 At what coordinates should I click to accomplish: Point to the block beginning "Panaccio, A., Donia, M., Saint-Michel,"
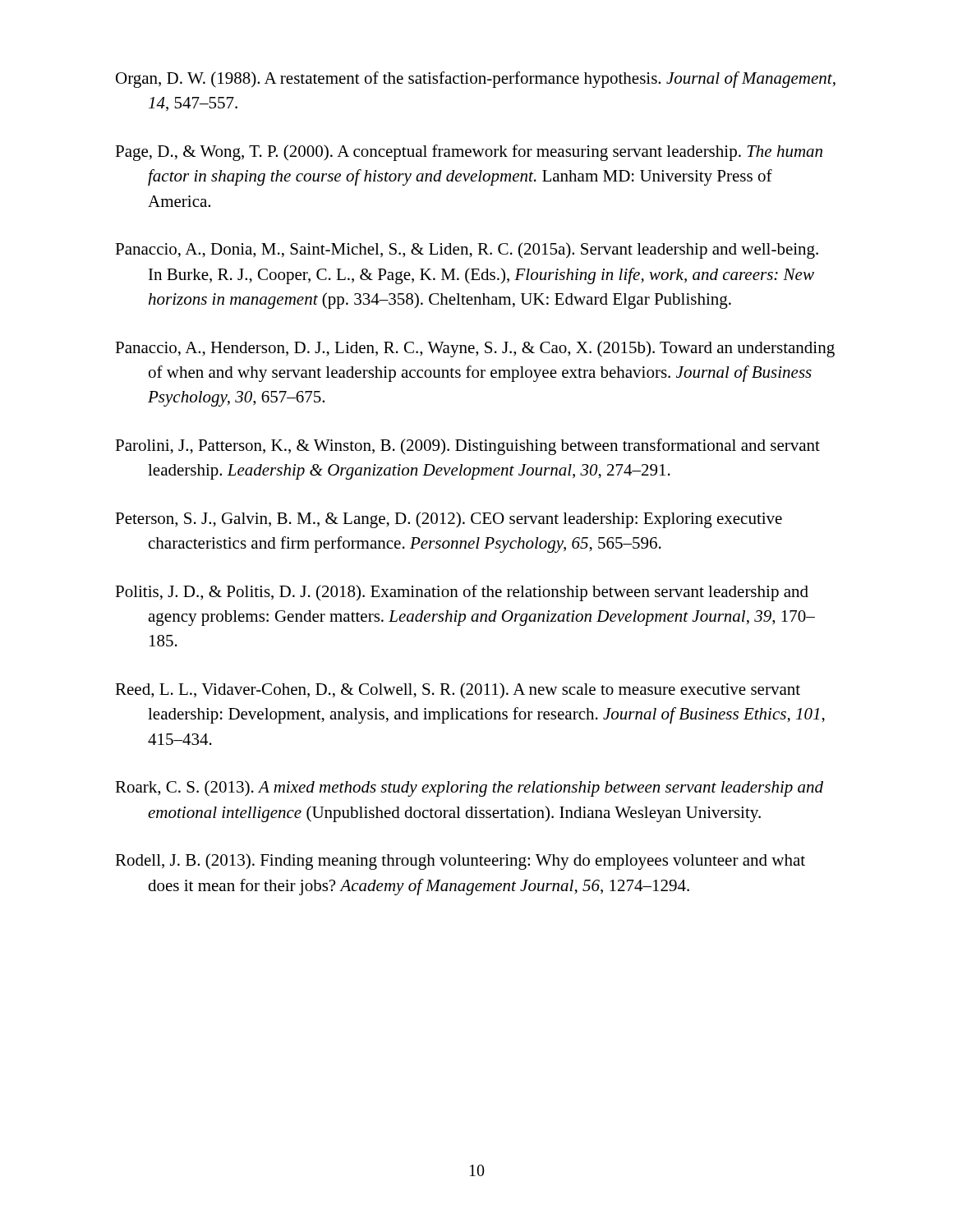click(x=467, y=274)
